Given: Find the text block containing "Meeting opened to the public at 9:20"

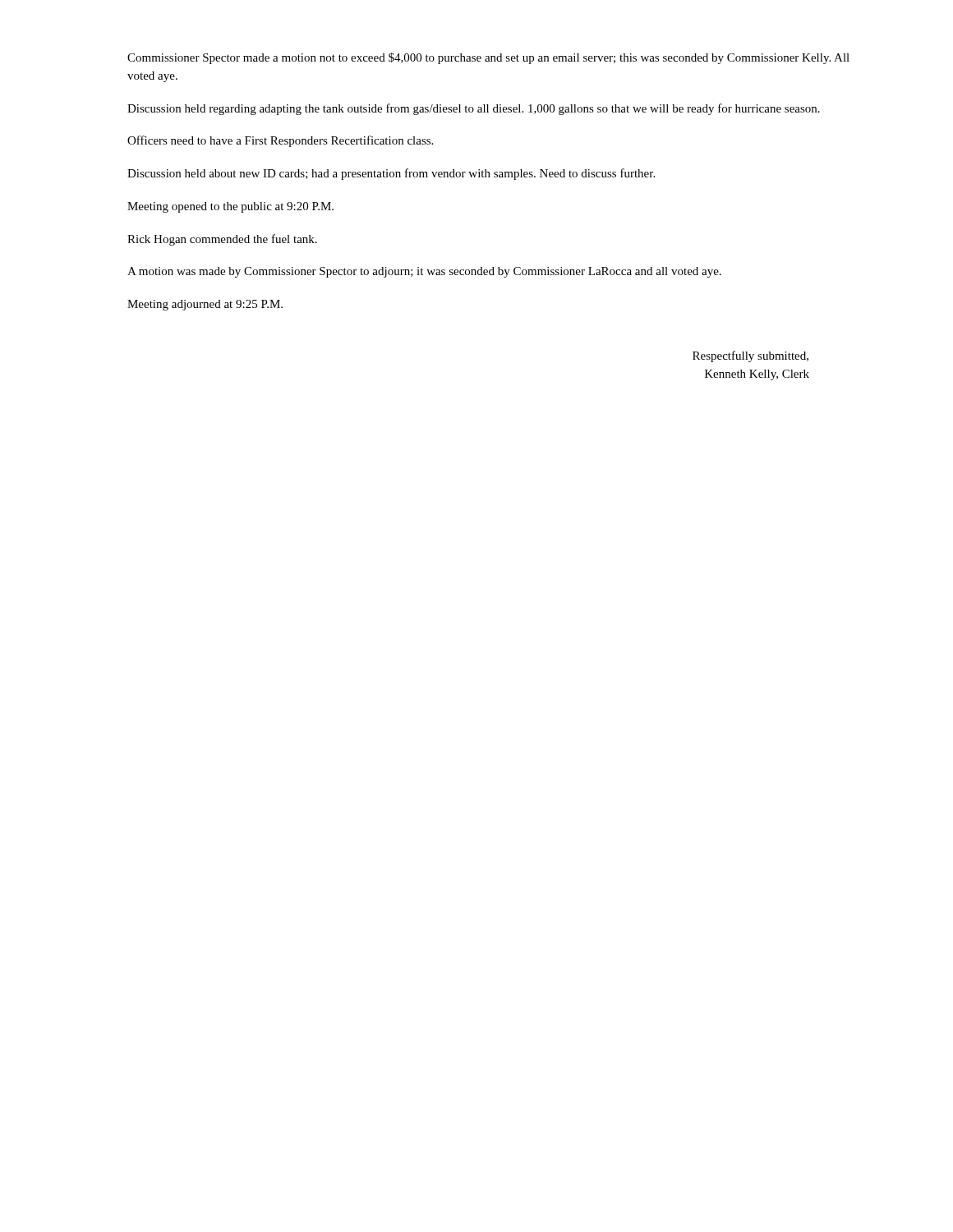Looking at the screenshot, I should pyautogui.click(x=231, y=206).
